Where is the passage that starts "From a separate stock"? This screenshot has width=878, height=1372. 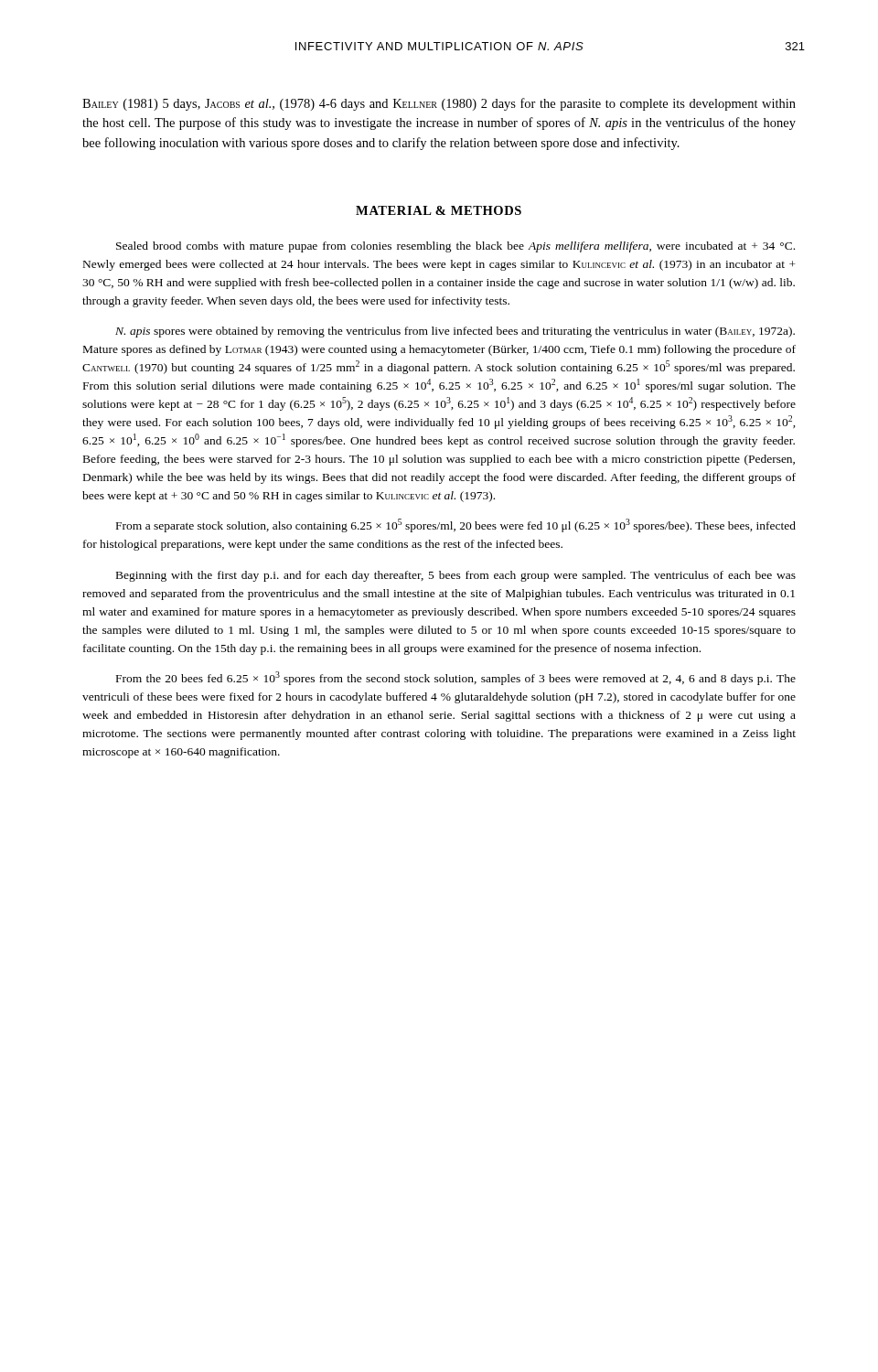tap(439, 535)
